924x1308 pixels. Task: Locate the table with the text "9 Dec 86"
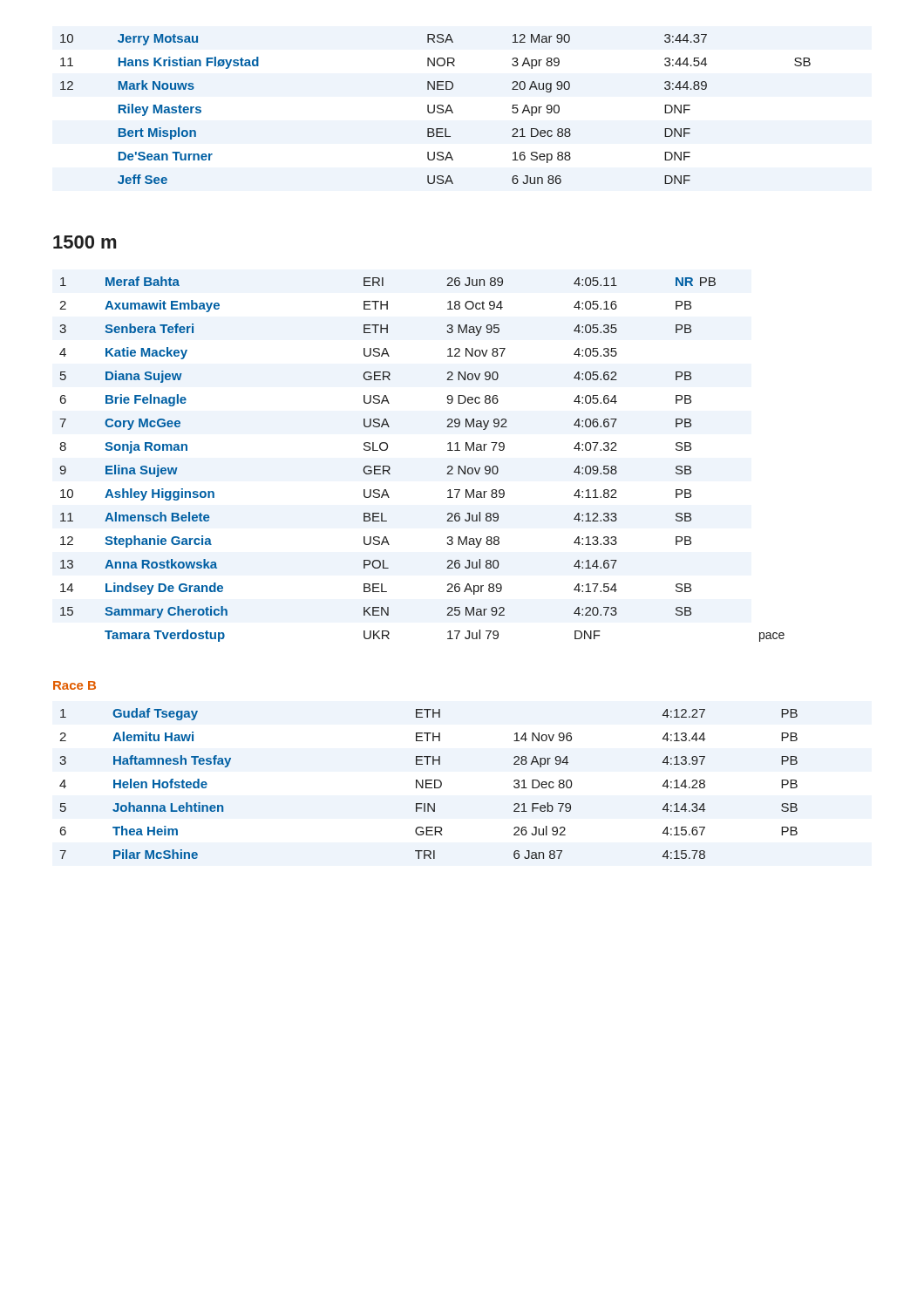[x=462, y=458]
